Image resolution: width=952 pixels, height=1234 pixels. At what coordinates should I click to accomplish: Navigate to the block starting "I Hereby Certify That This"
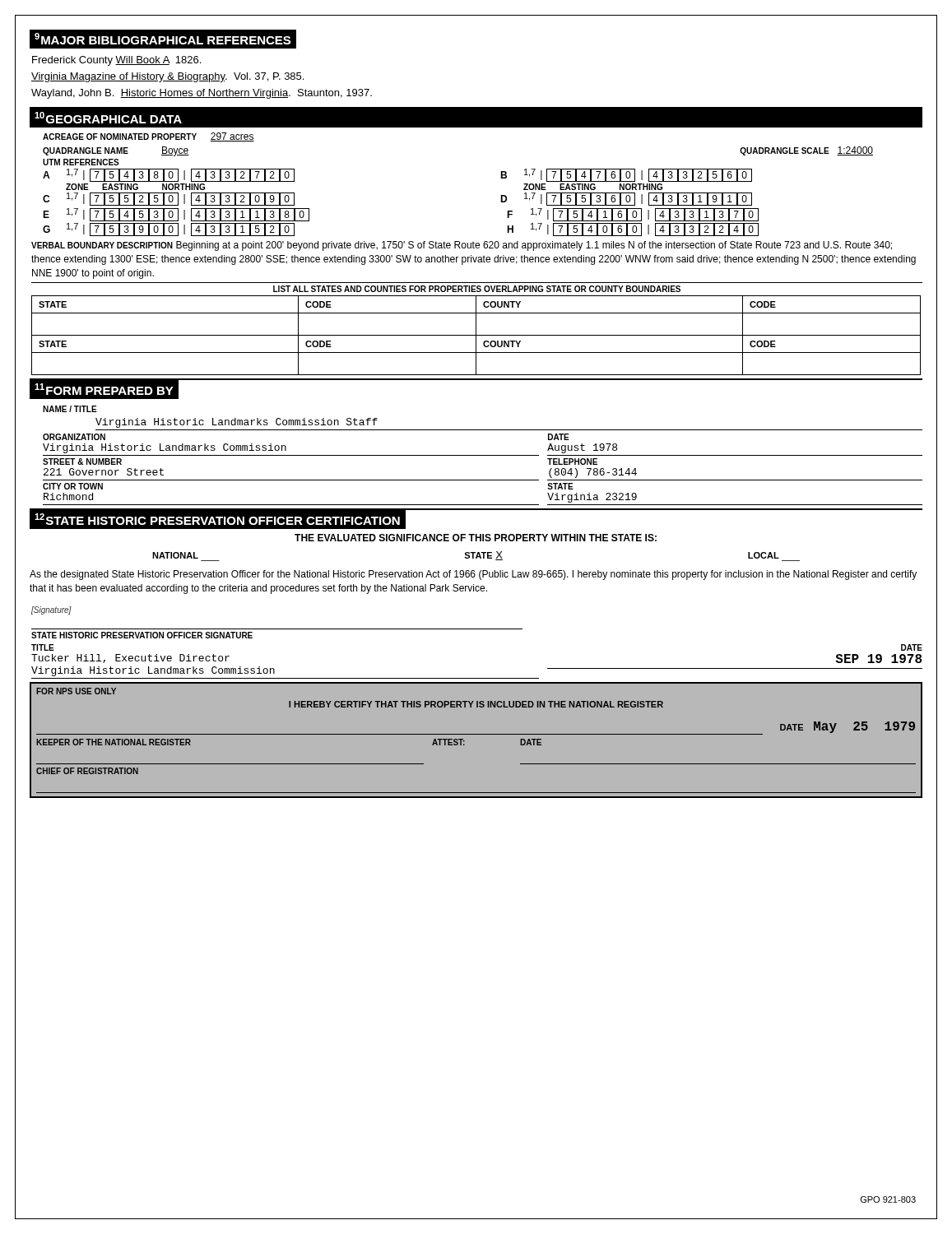pyautogui.click(x=476, y=704)
